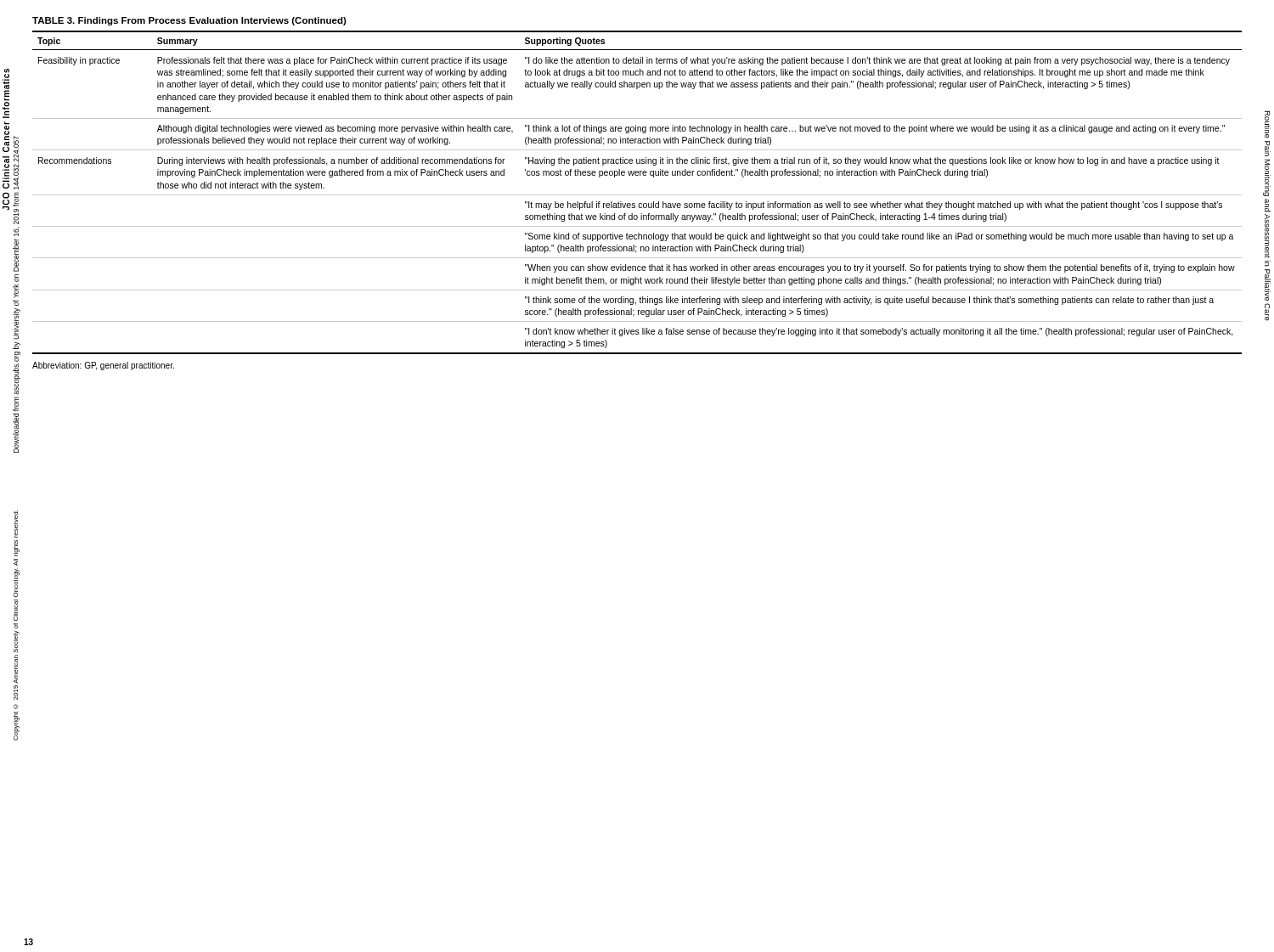Point to the region starting "Abbreviation: GP, general practitioner."
This screenshot has width=1274, height=952.
point(103,366)
